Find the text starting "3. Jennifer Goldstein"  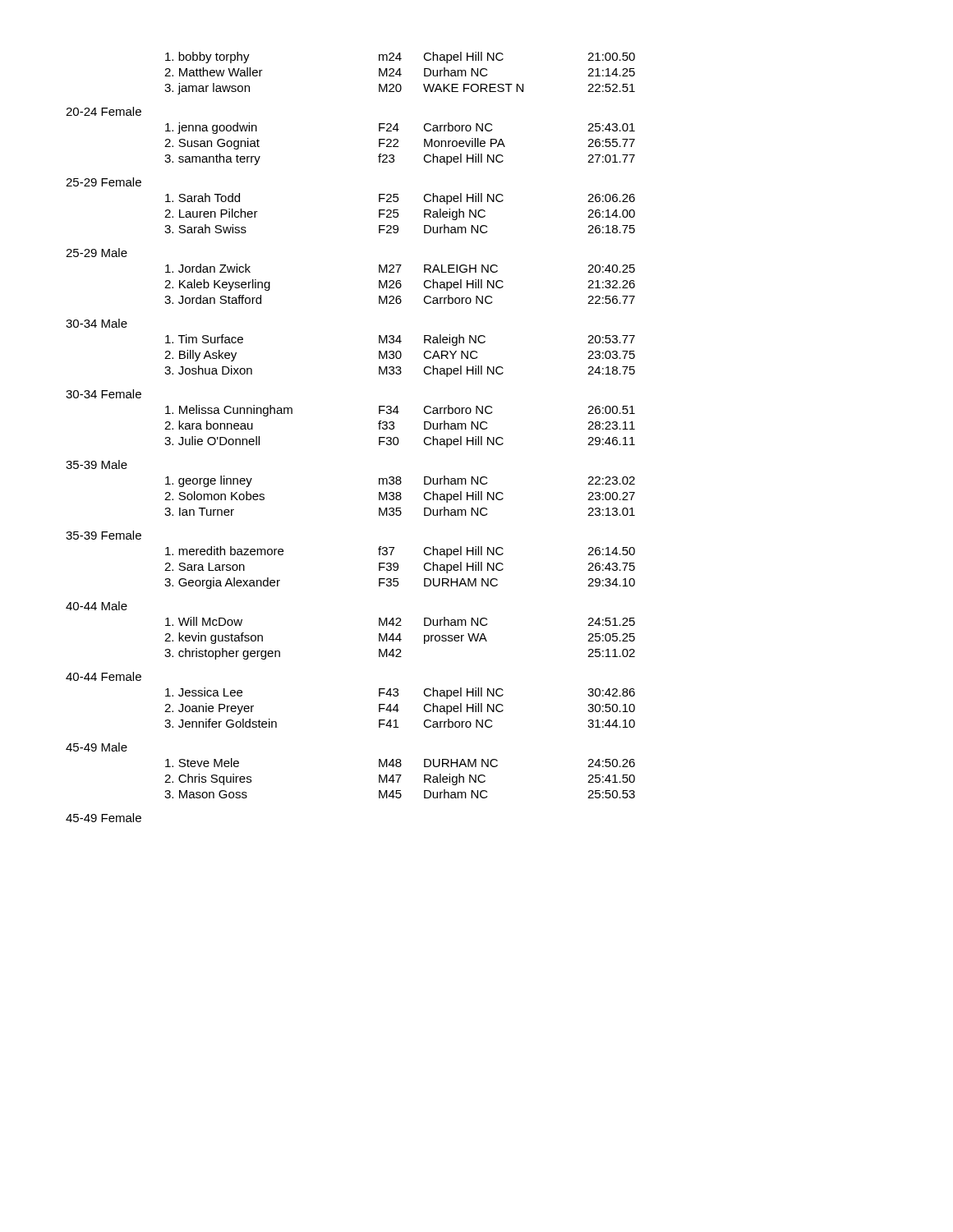point(417,723)
